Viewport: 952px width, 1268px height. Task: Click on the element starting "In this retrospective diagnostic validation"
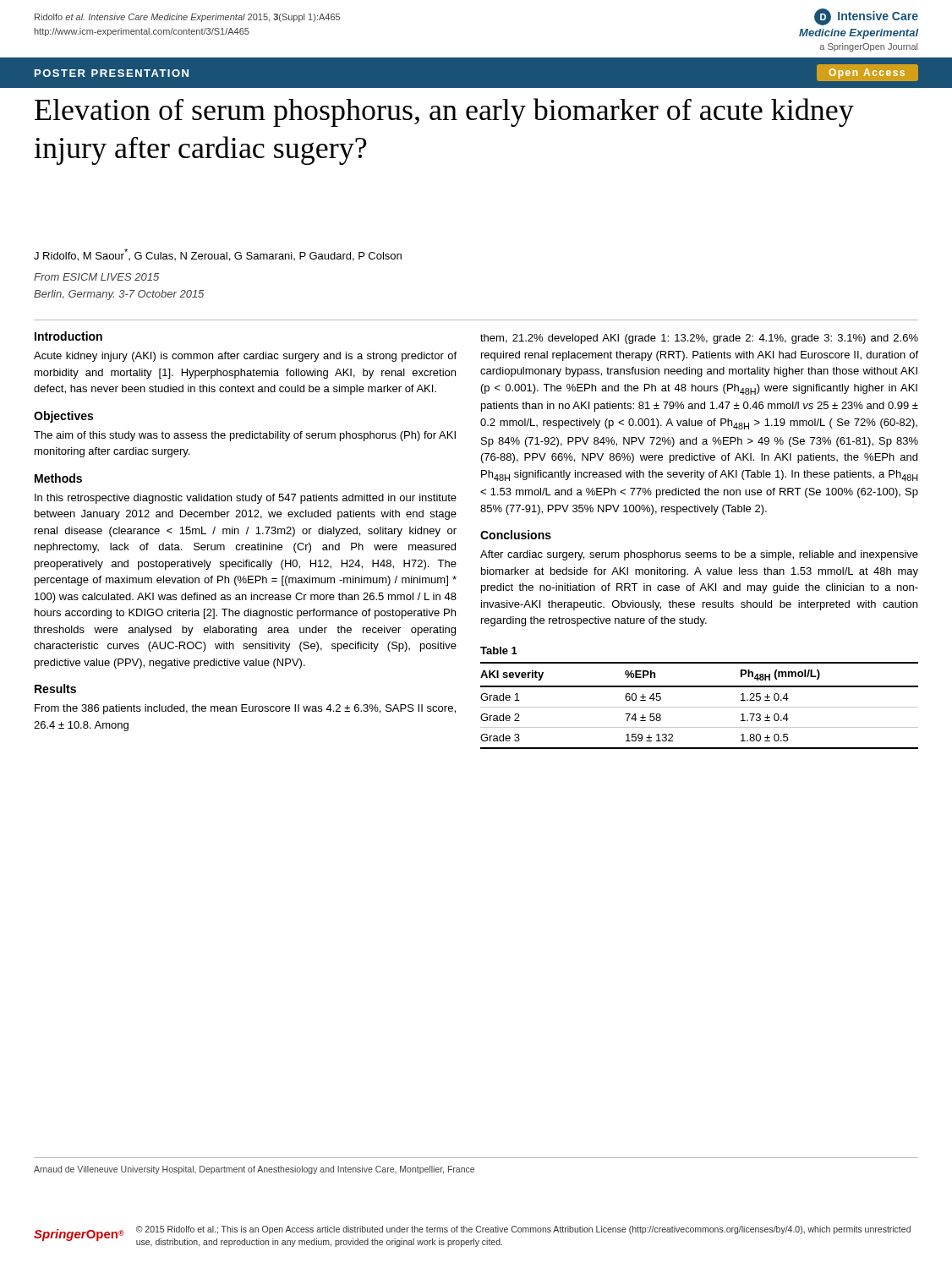click(x=245, y=579)
